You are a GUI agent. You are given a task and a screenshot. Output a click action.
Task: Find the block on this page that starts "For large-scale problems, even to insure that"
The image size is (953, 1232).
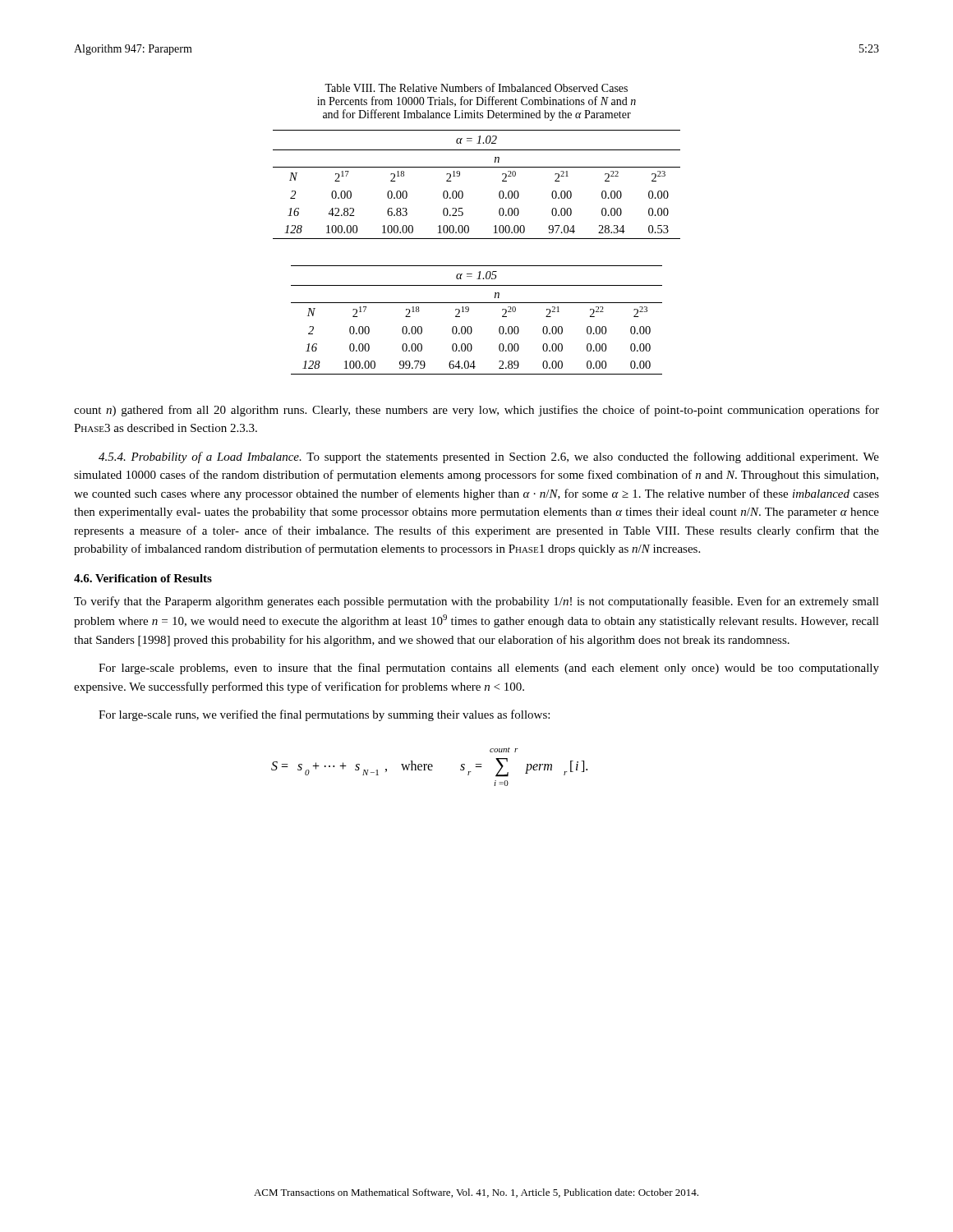476,677
